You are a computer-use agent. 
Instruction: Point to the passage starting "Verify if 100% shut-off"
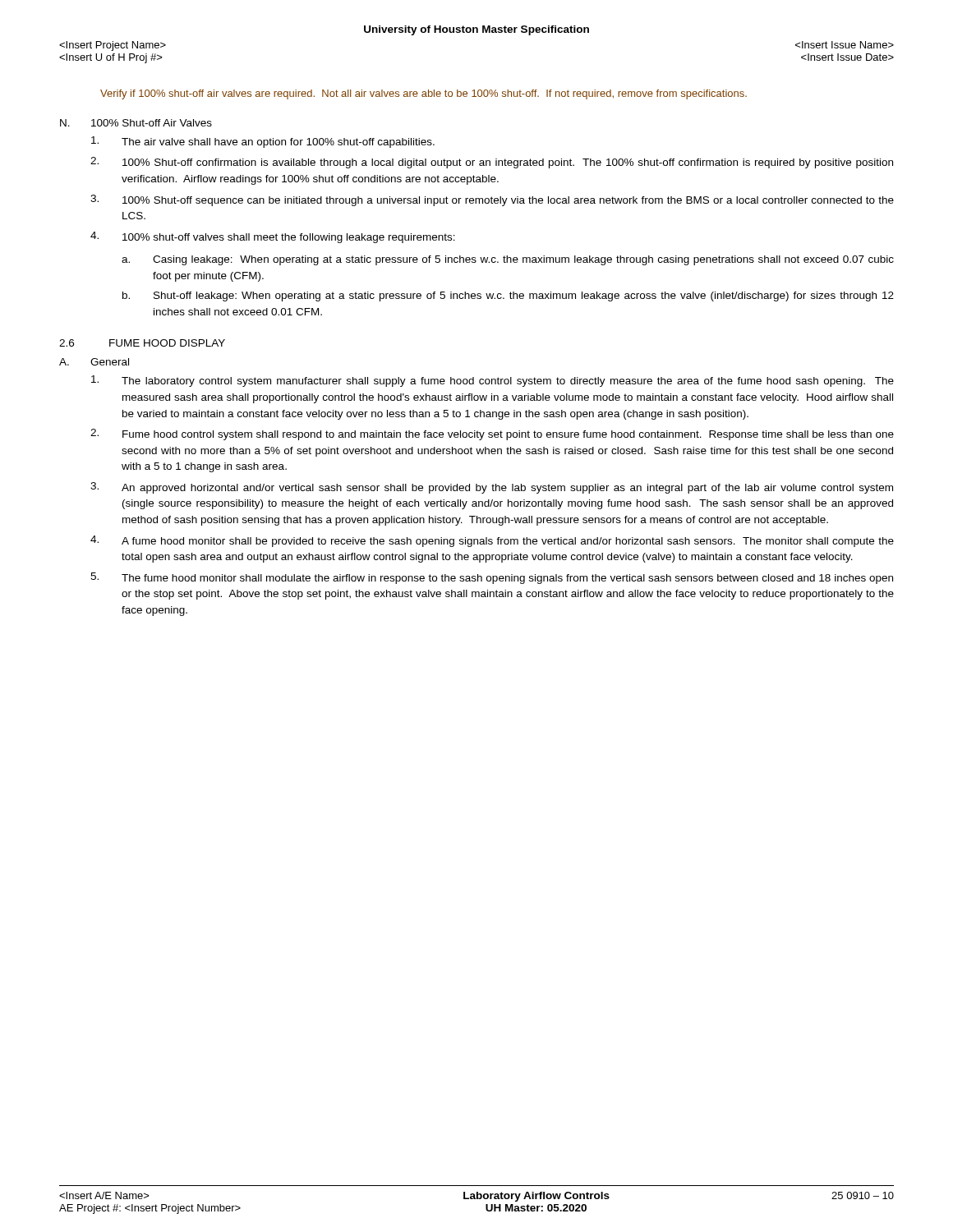click(424, 93)
